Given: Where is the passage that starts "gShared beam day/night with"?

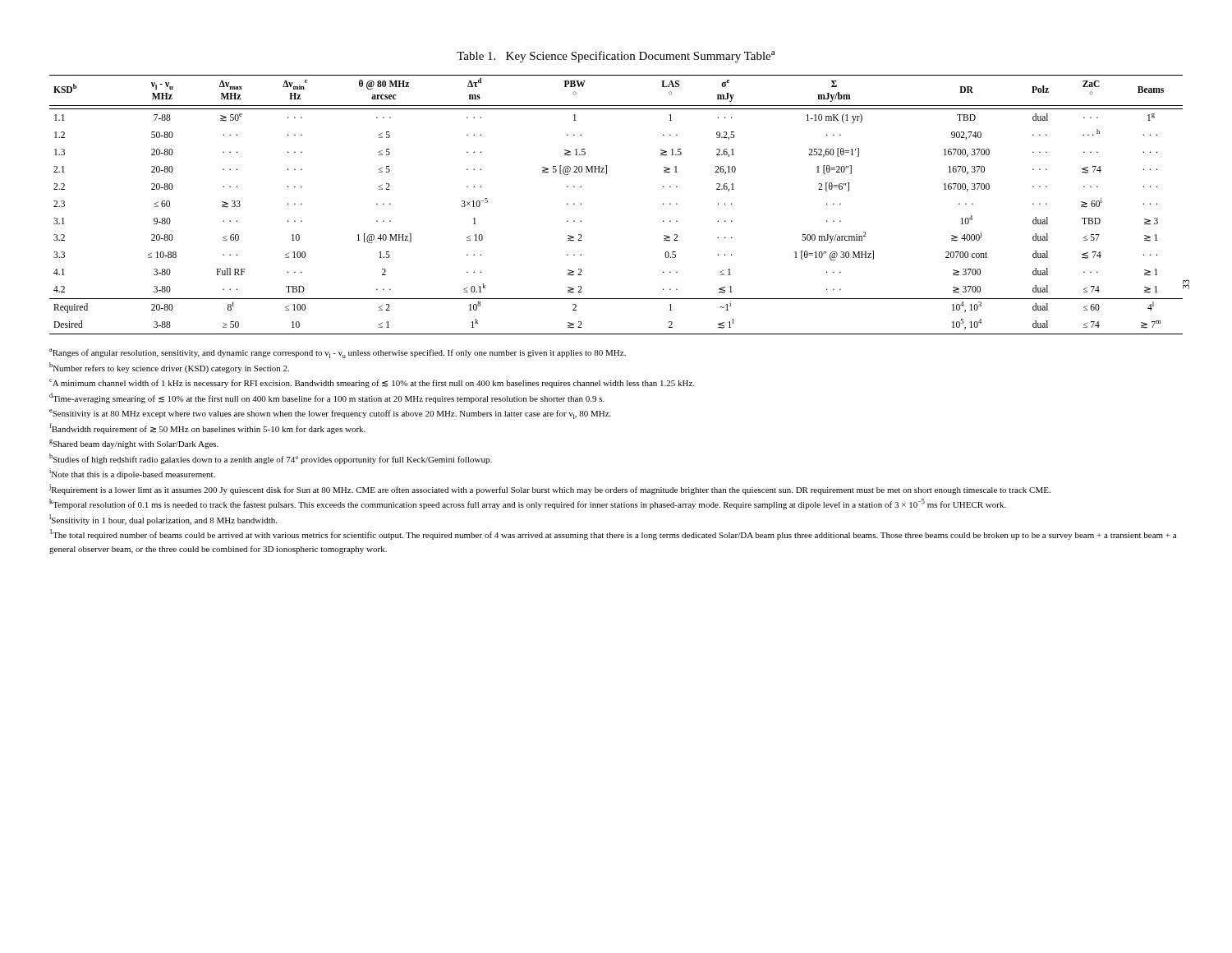Looking at the screenshot, I should click(134, 443).
